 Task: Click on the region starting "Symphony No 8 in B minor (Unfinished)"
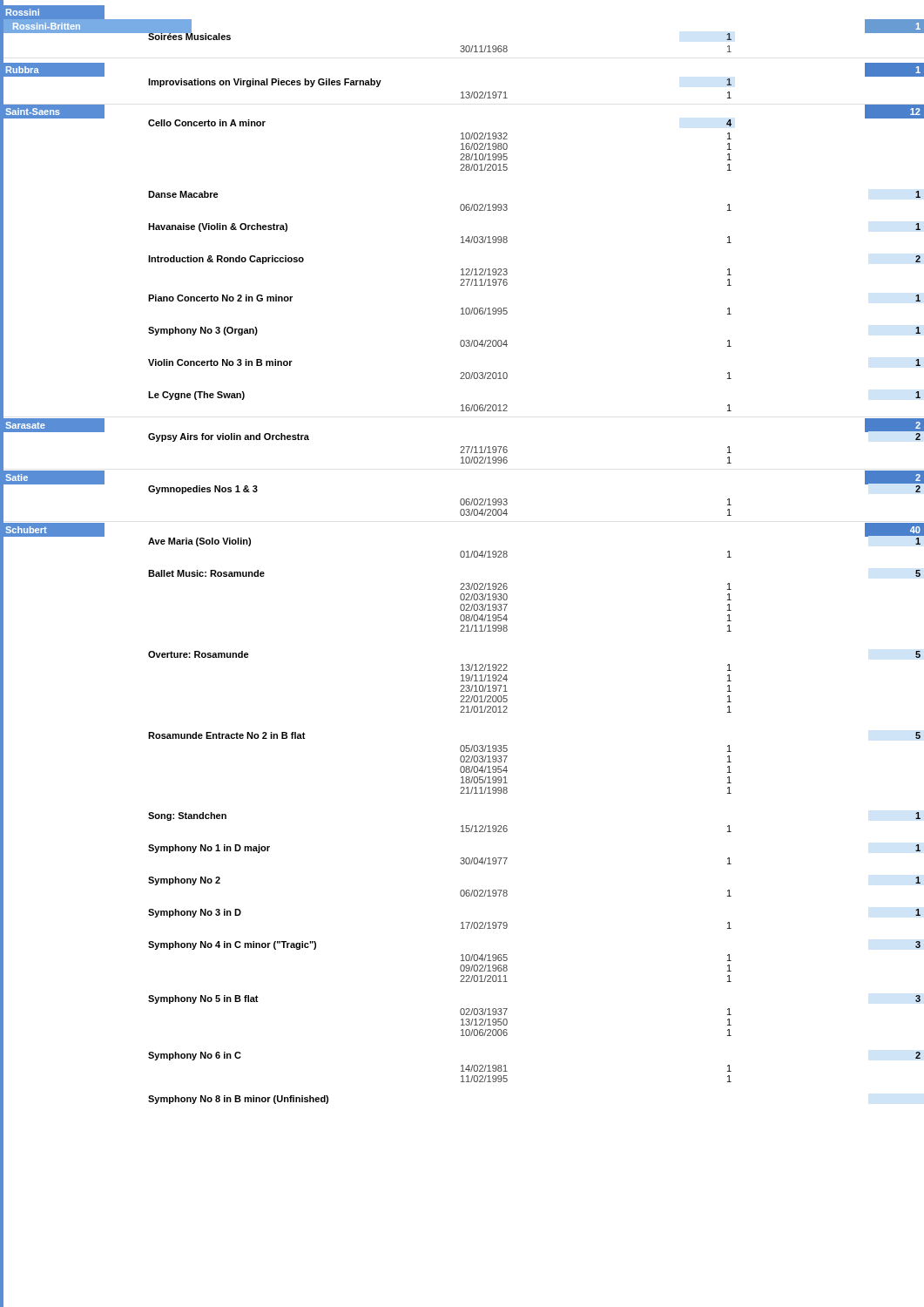164,1099
